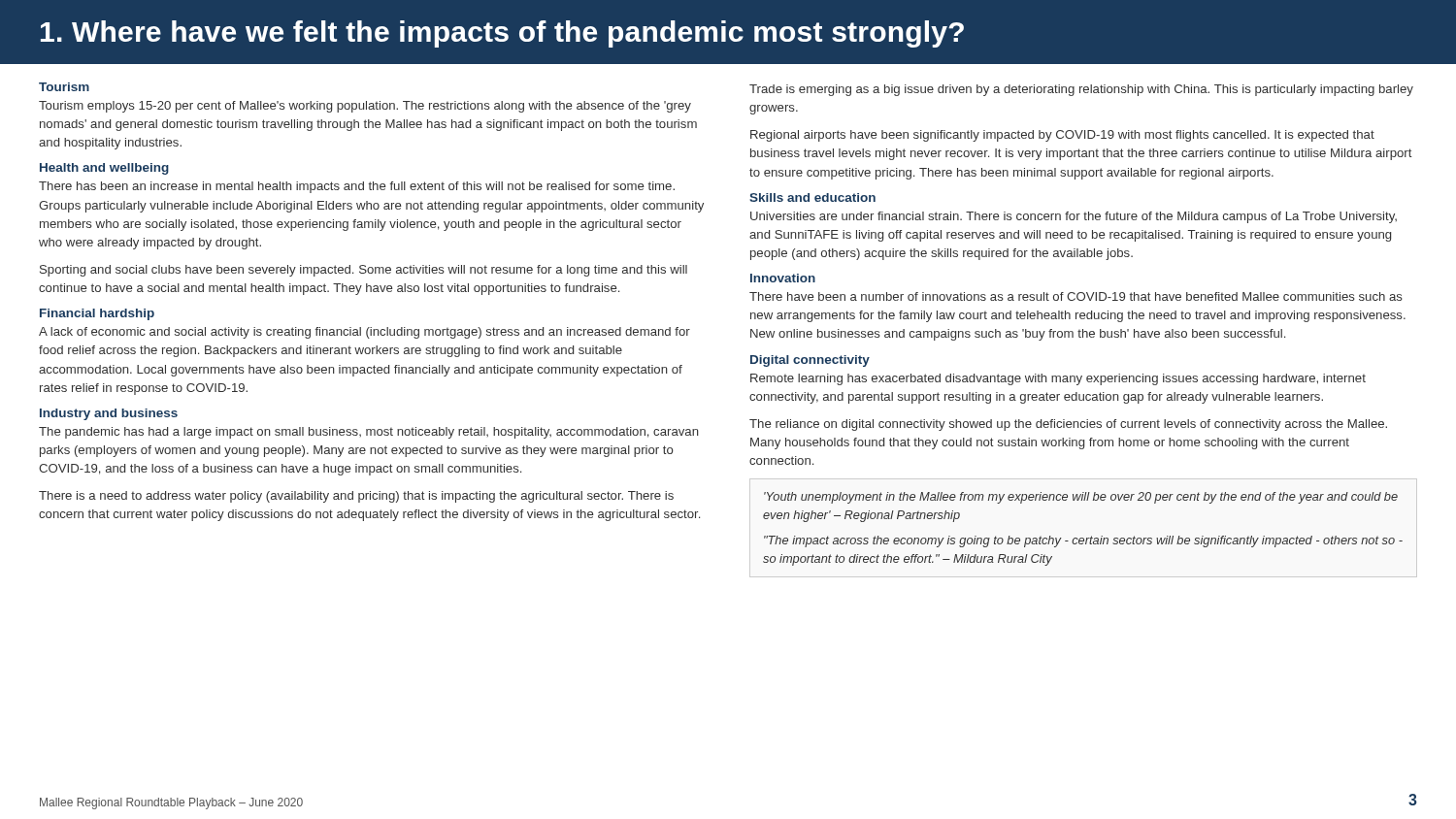Click on the region starting "Financial hardship"
Screen dimensions: 819x1456
[x=97, y=313]
